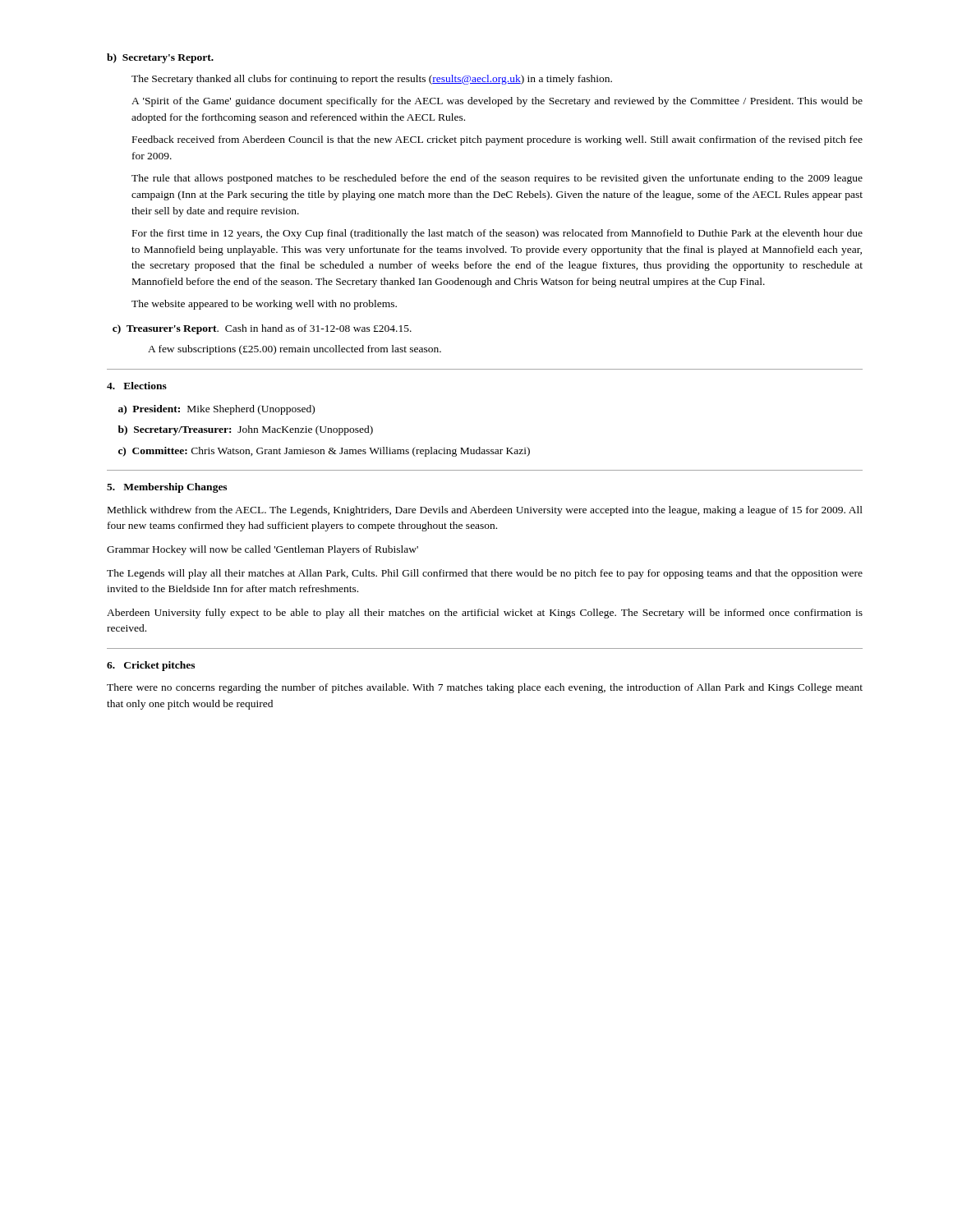Locate the block of text that opens with "Feedback received from"
This screenshot has width=953, height=1232.
tap(497, 147)
